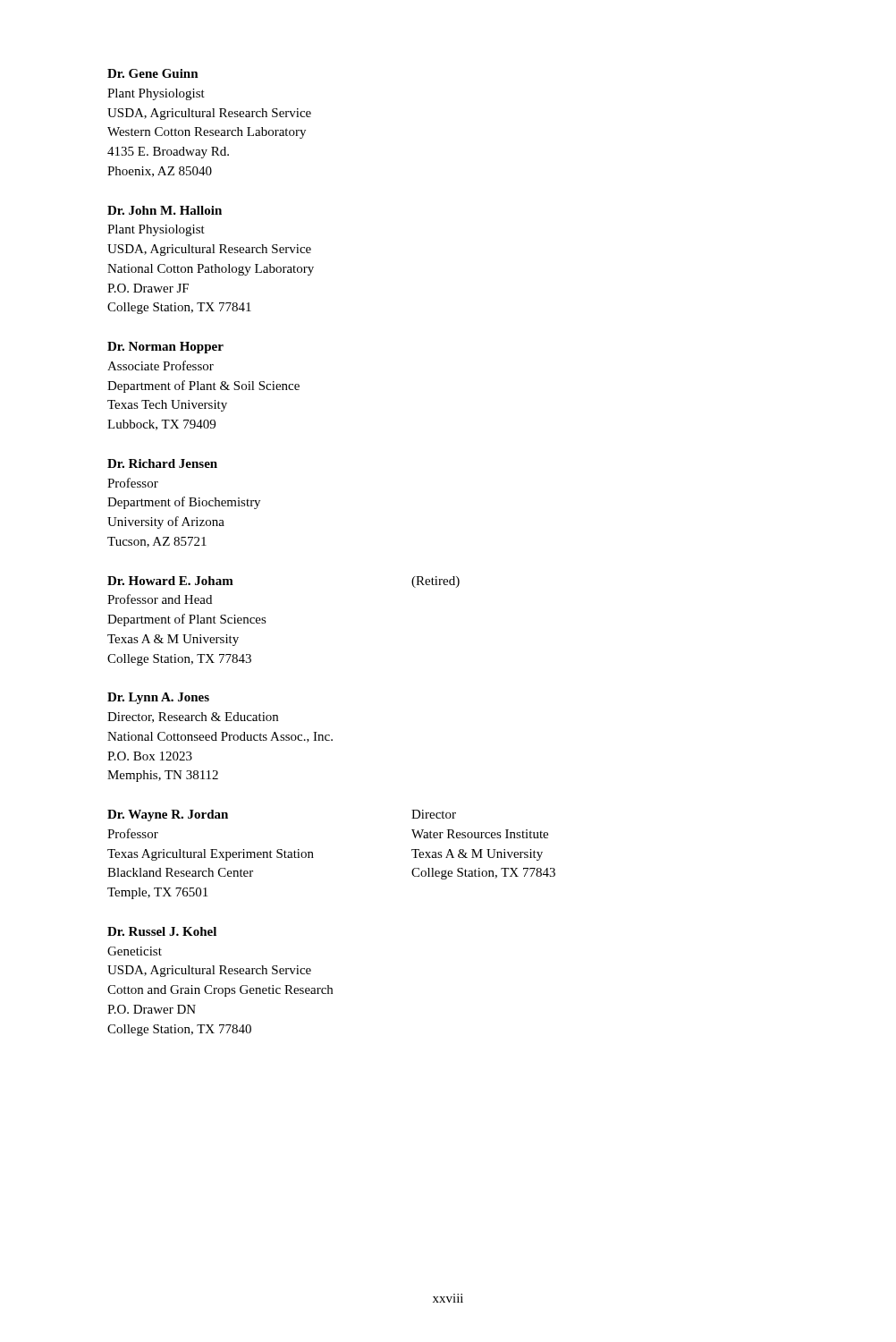Click on the region starting "Dr. Norman Hopper Associate Professor"
896x1342 pixels.
tap(204, 385)
